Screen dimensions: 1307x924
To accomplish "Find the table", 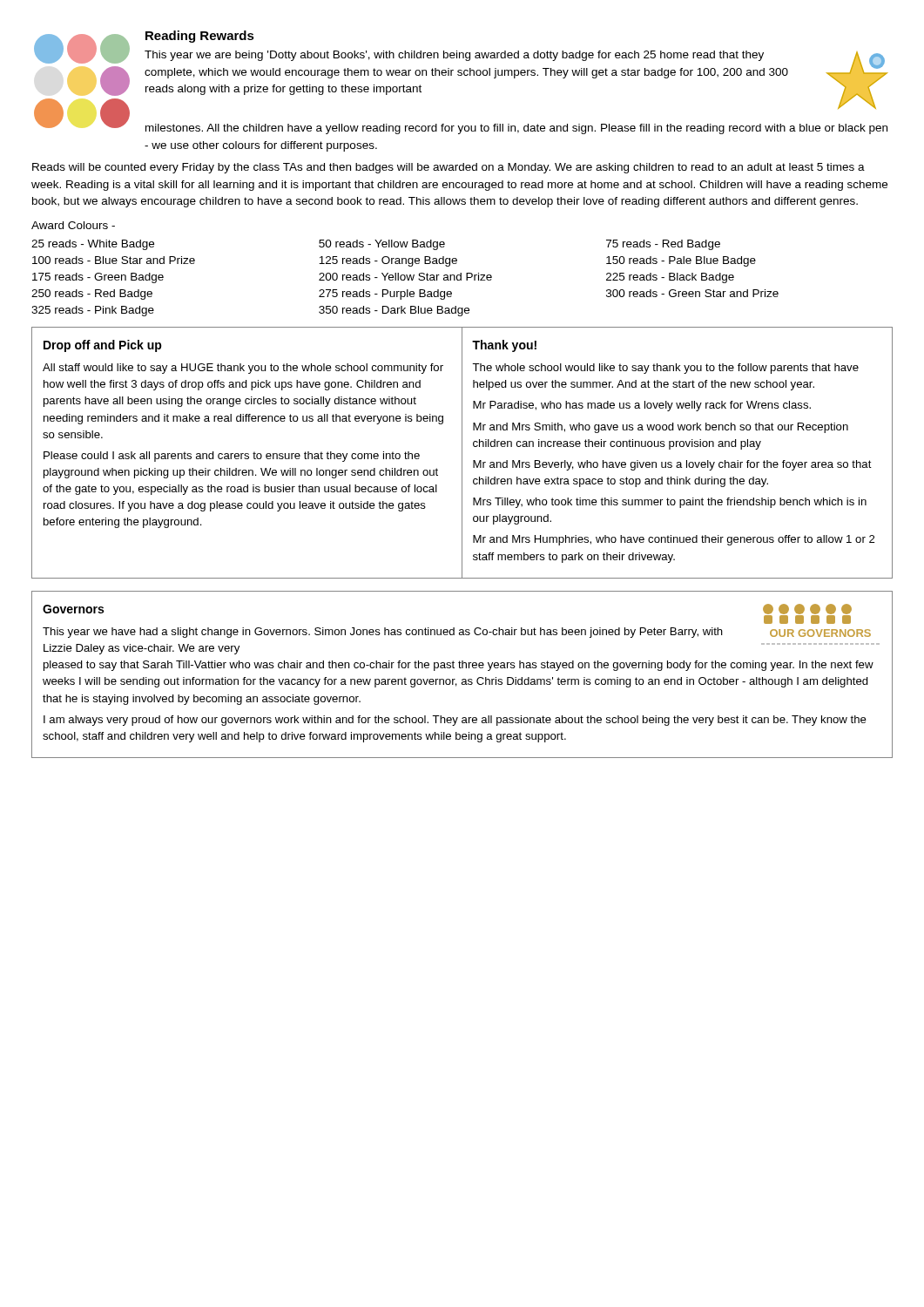I will point(462,276).
